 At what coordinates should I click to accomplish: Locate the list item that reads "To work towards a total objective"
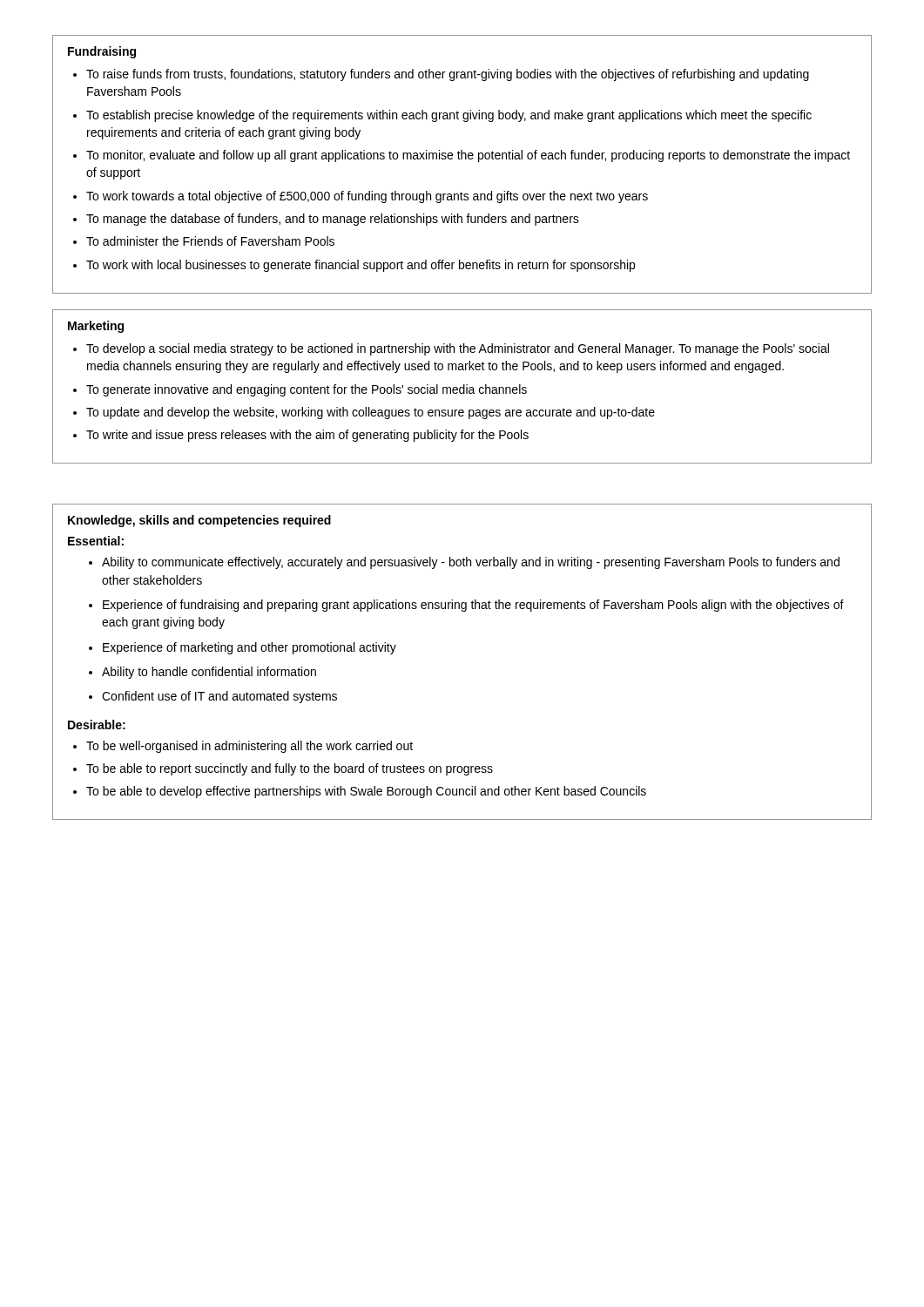[367, 196]
